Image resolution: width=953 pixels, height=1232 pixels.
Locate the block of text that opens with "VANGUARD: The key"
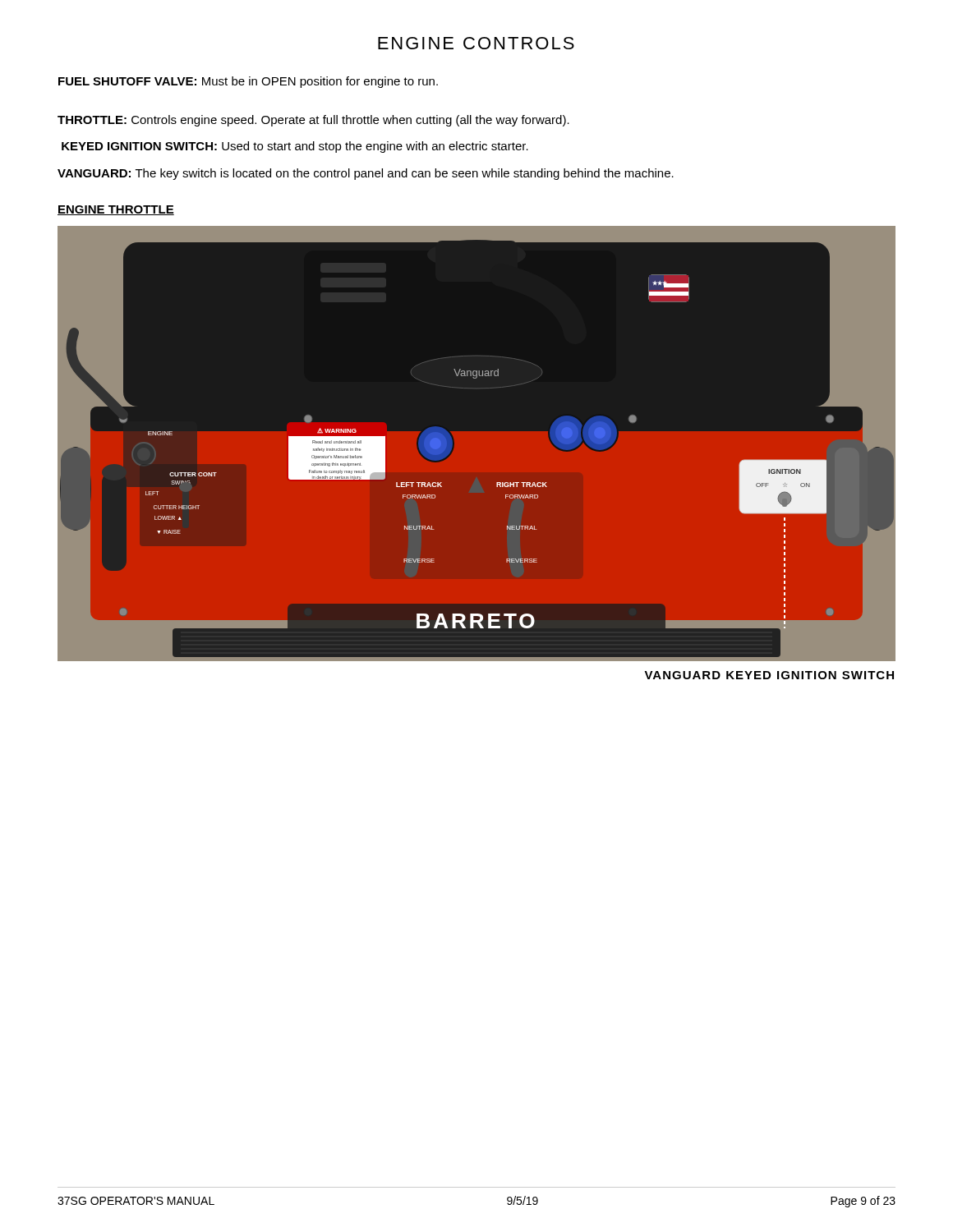pos(366,172)
